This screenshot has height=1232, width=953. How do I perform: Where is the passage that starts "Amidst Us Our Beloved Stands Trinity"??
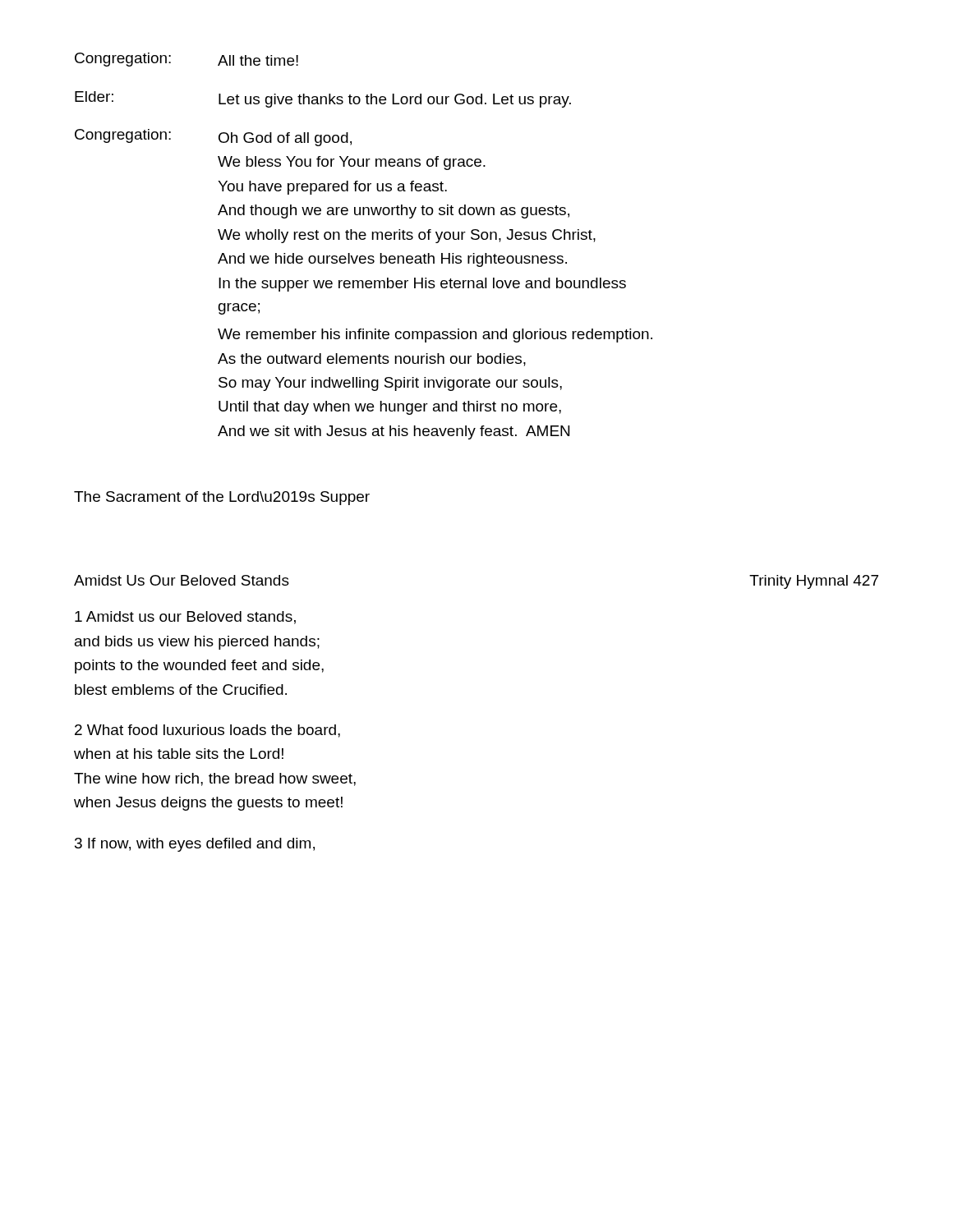tap(185, 581)
